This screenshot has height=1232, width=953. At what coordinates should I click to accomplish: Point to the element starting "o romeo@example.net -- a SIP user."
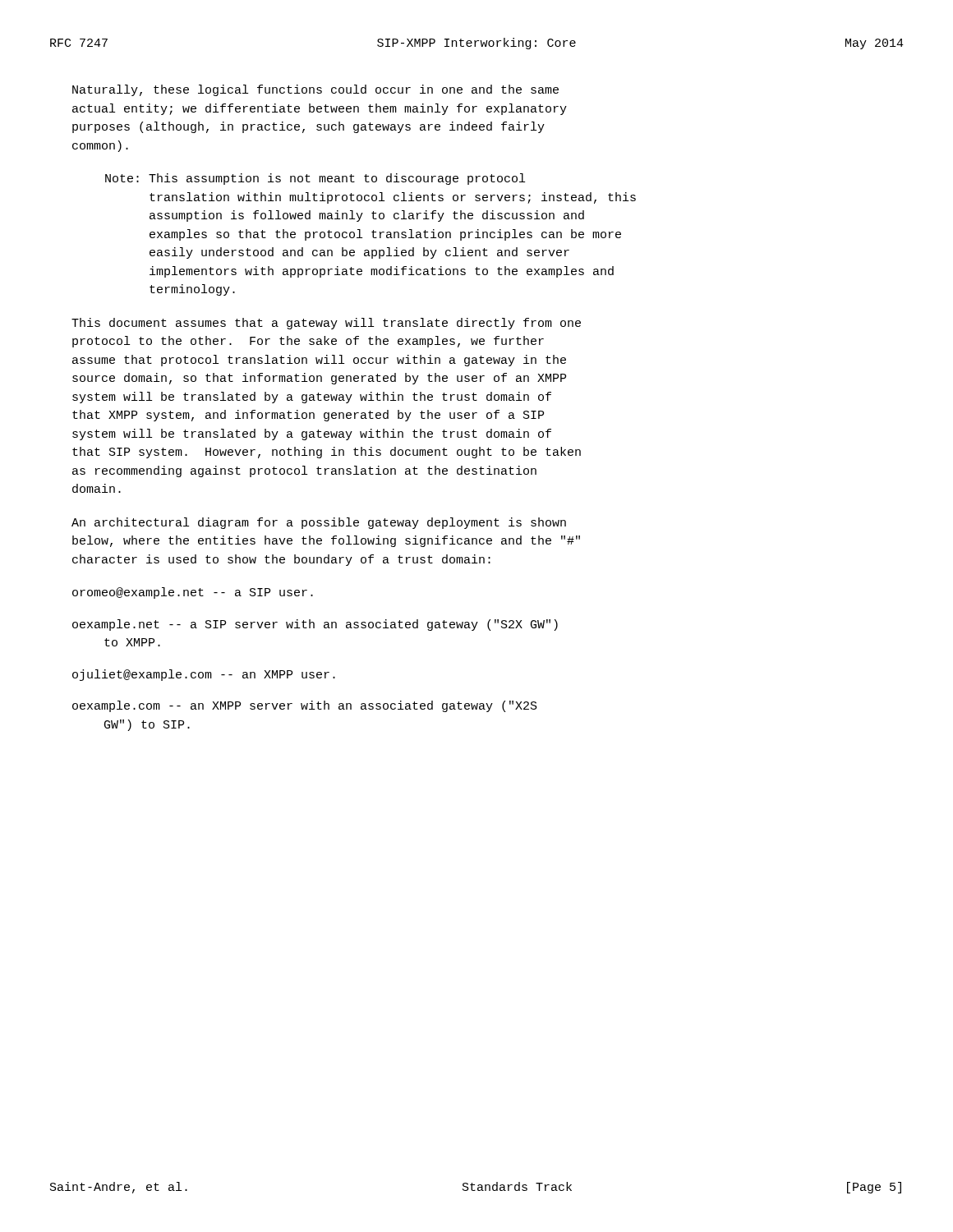193,593
